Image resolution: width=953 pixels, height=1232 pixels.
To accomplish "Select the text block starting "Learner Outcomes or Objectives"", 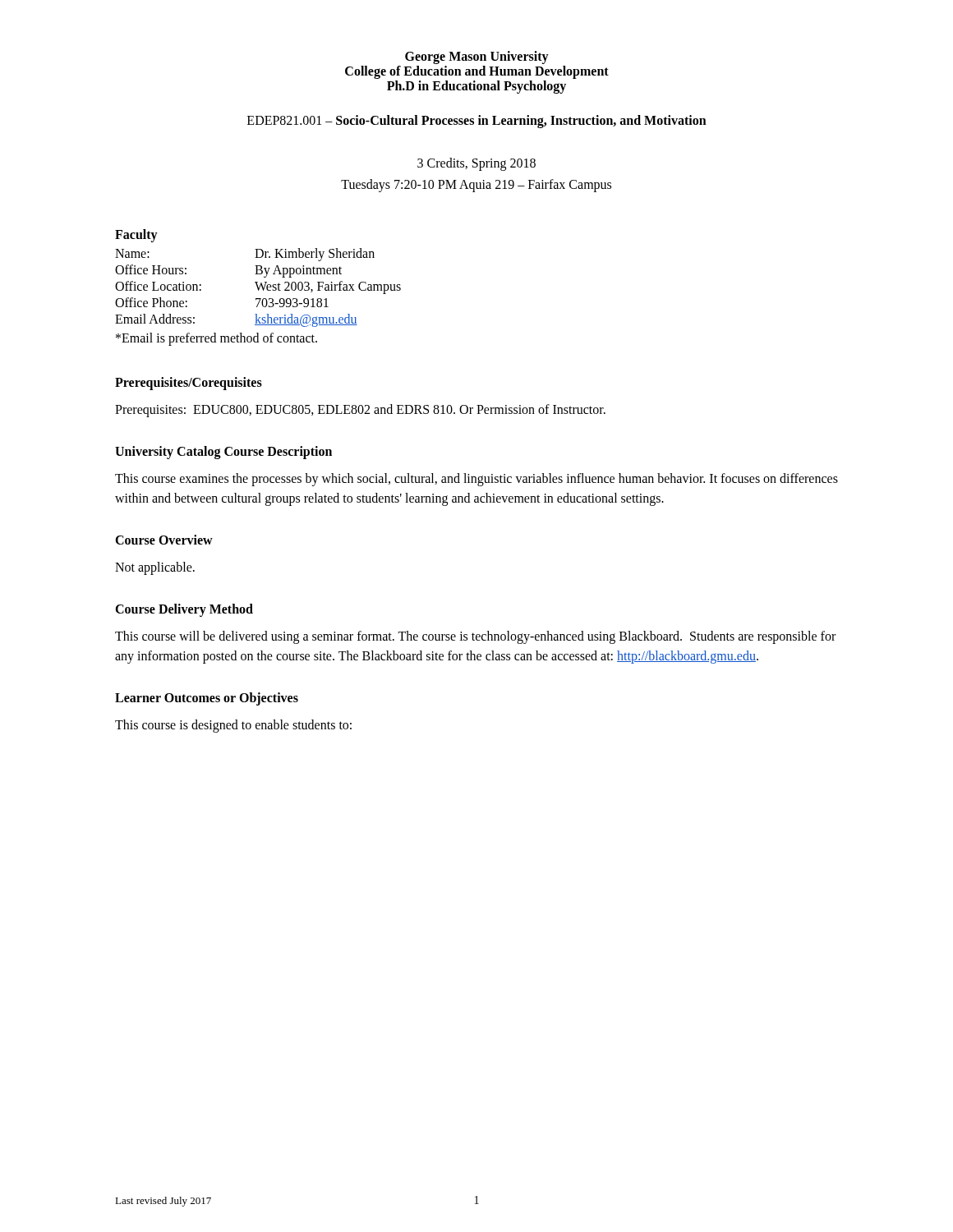I will [207, 698].
